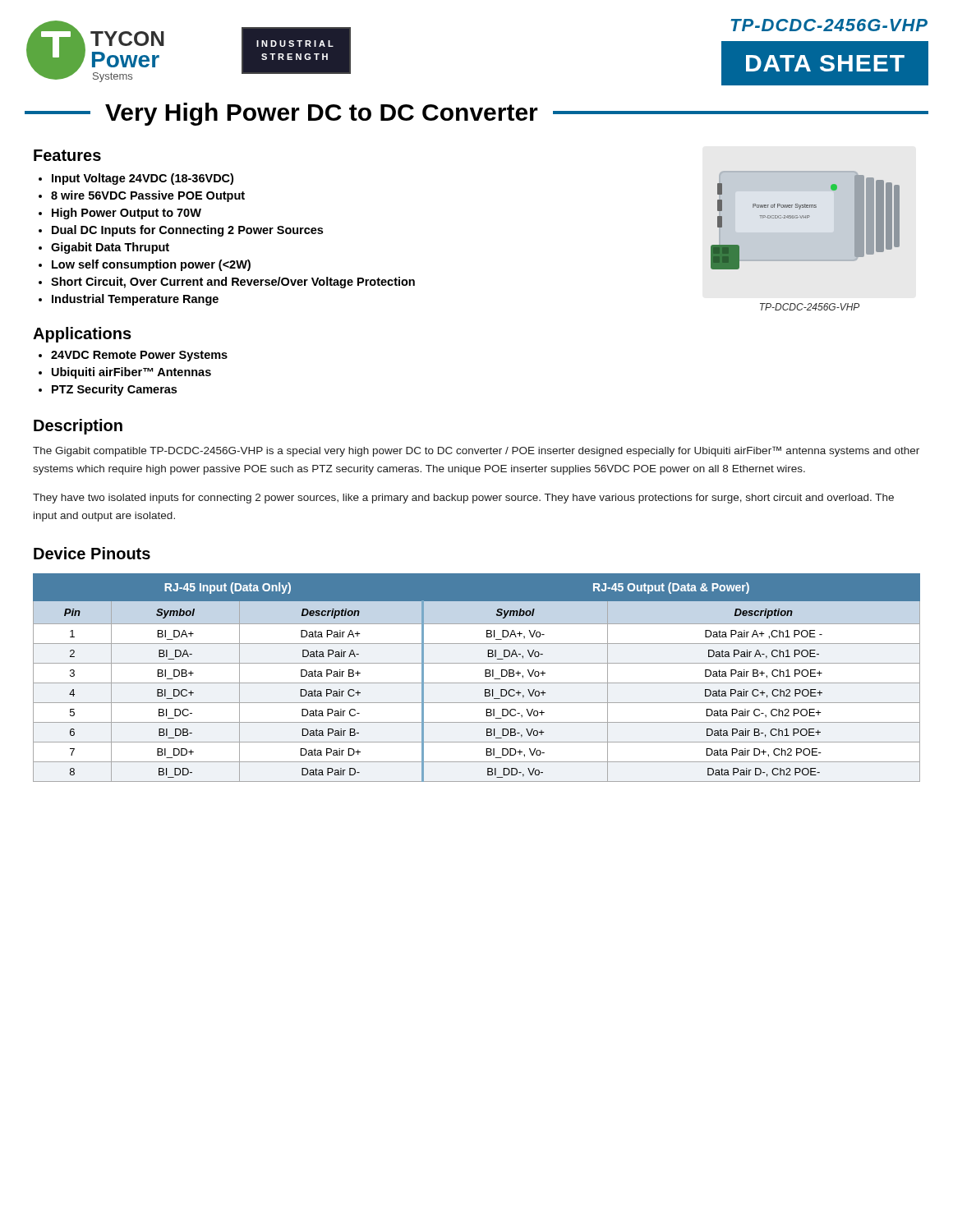Find the caption

[x=809, y=307]
